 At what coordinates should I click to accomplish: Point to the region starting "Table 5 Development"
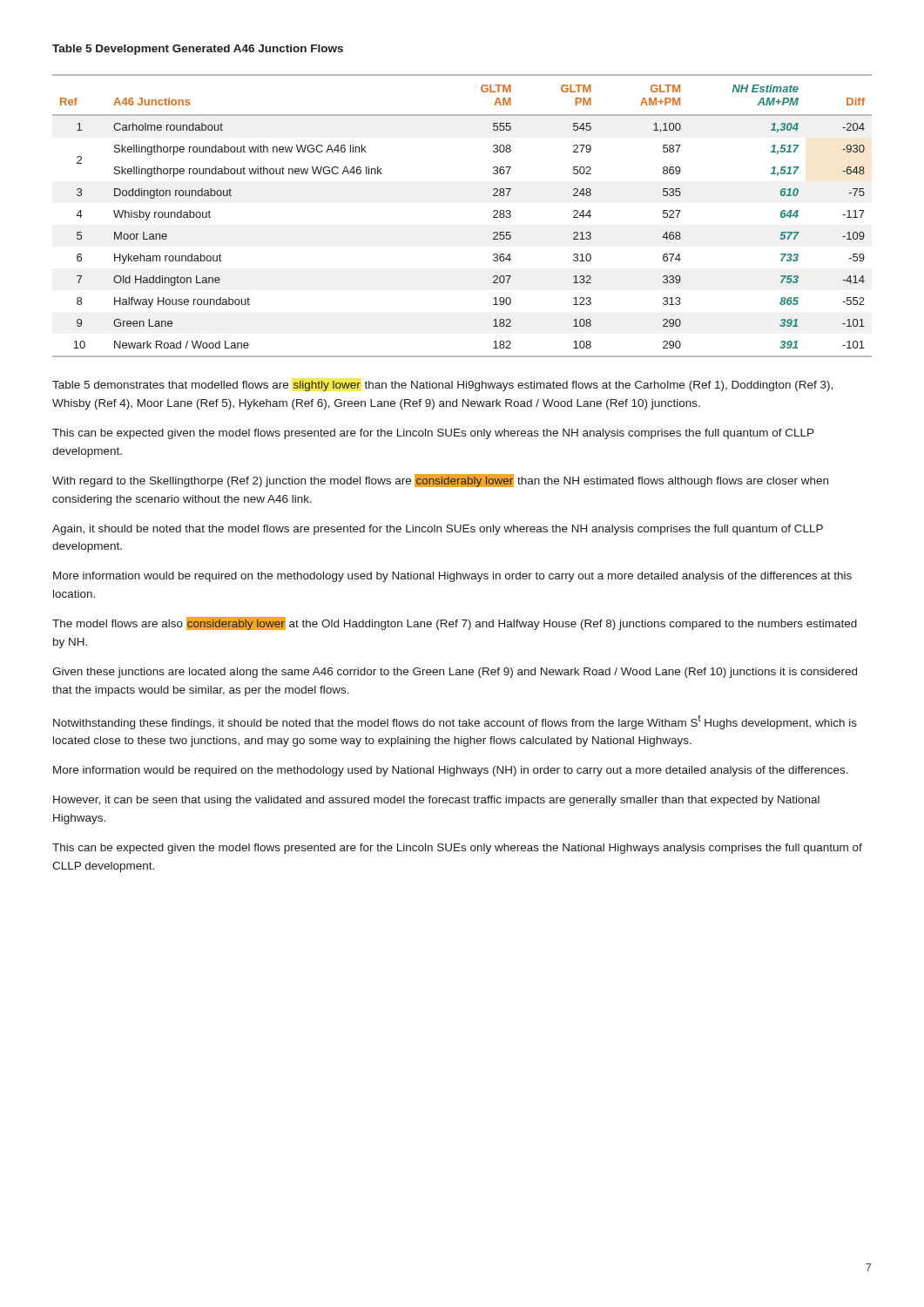[198, 48]
